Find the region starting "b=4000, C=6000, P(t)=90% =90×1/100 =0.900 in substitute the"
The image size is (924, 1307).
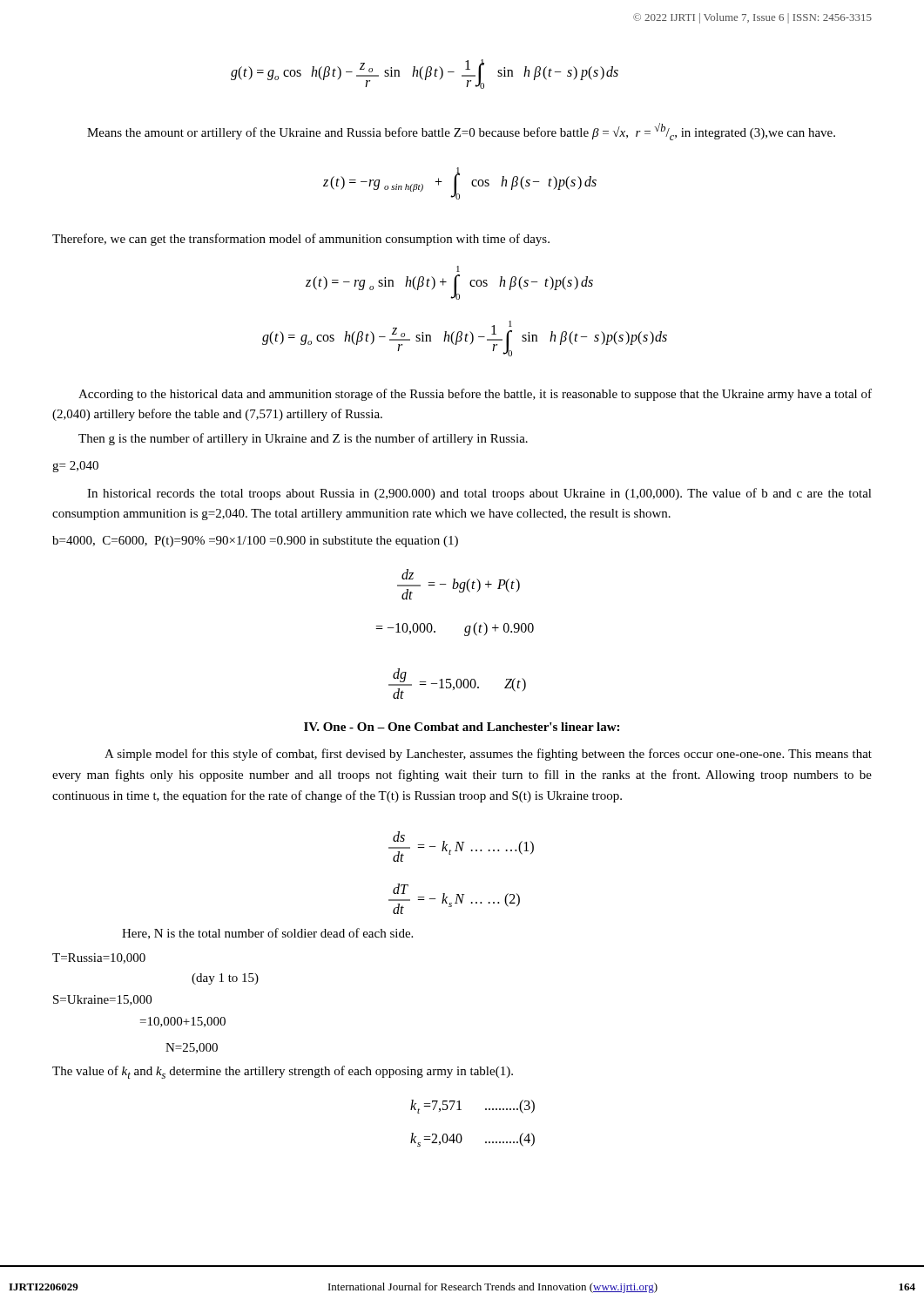pyautogui.click(x=255, y=540)
